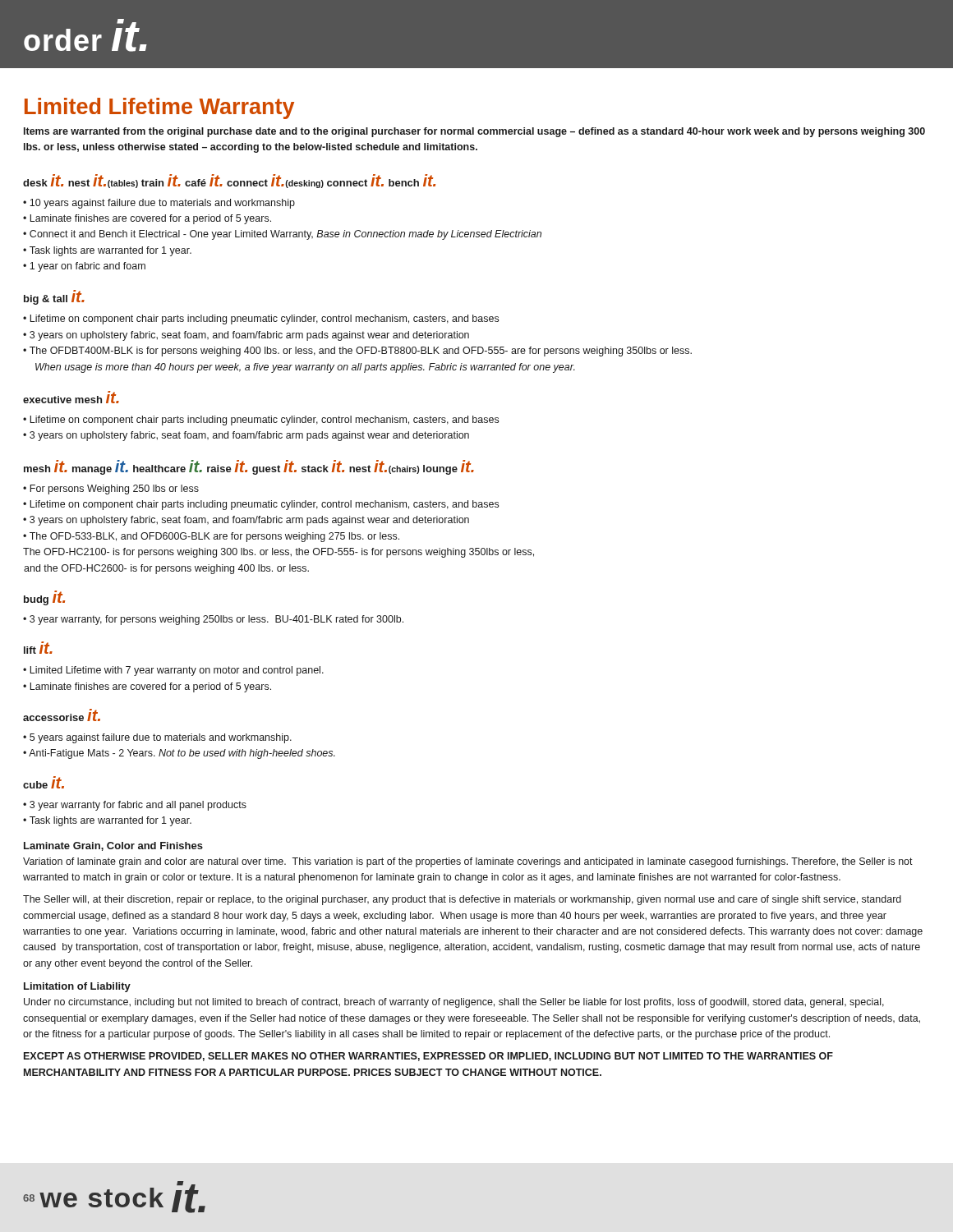The width and height of the screenshot is (953, 1232).
Task: Point to the element starting "3 year warranty,"
Action: [x=217, y=619]
